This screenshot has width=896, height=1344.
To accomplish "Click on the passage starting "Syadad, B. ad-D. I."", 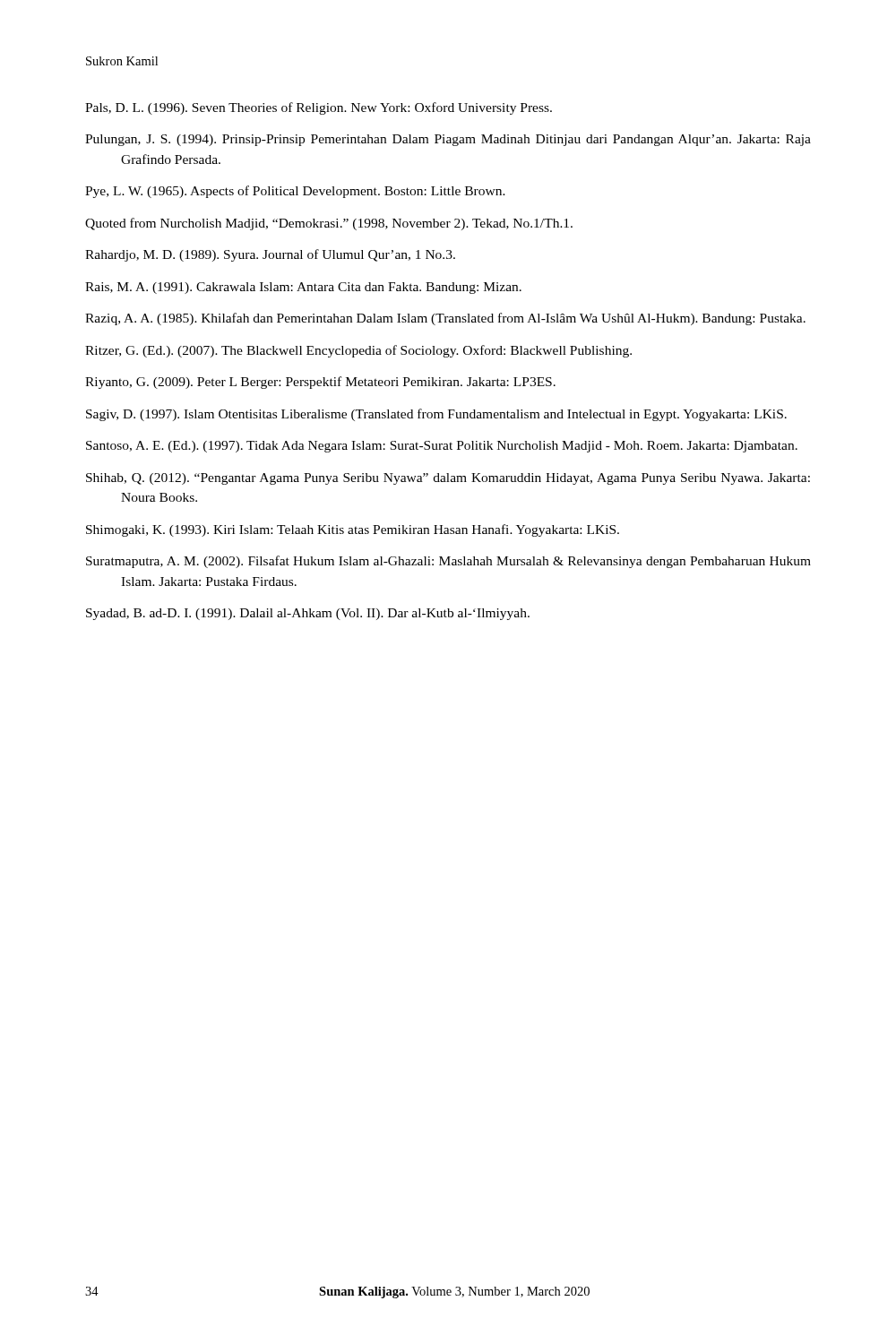I will (448, 613).
